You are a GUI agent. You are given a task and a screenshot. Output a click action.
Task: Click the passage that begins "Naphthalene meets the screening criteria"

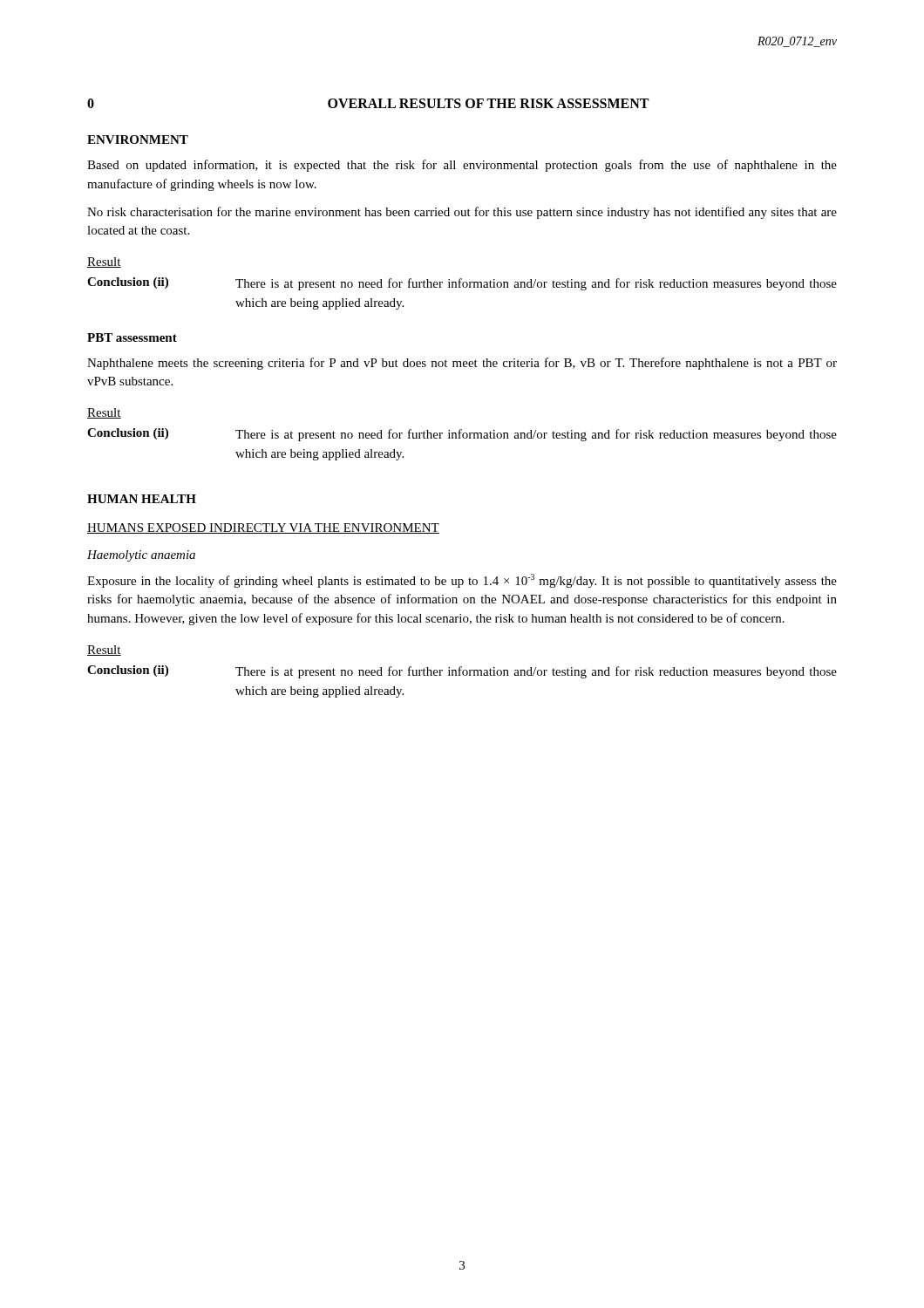pos(462,372)
